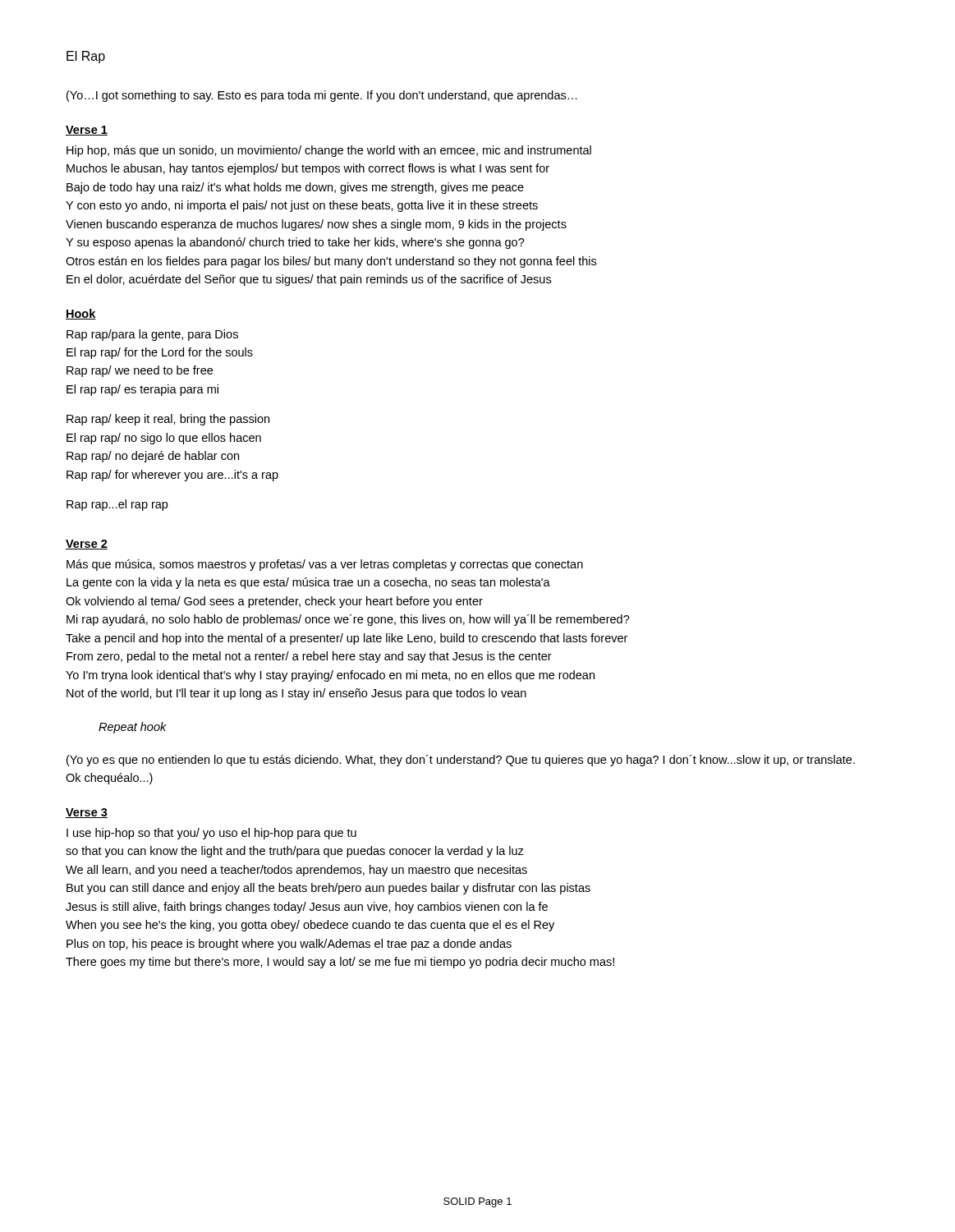Click the passage that begins "Rap rap/ keep"

pos(168,420)
